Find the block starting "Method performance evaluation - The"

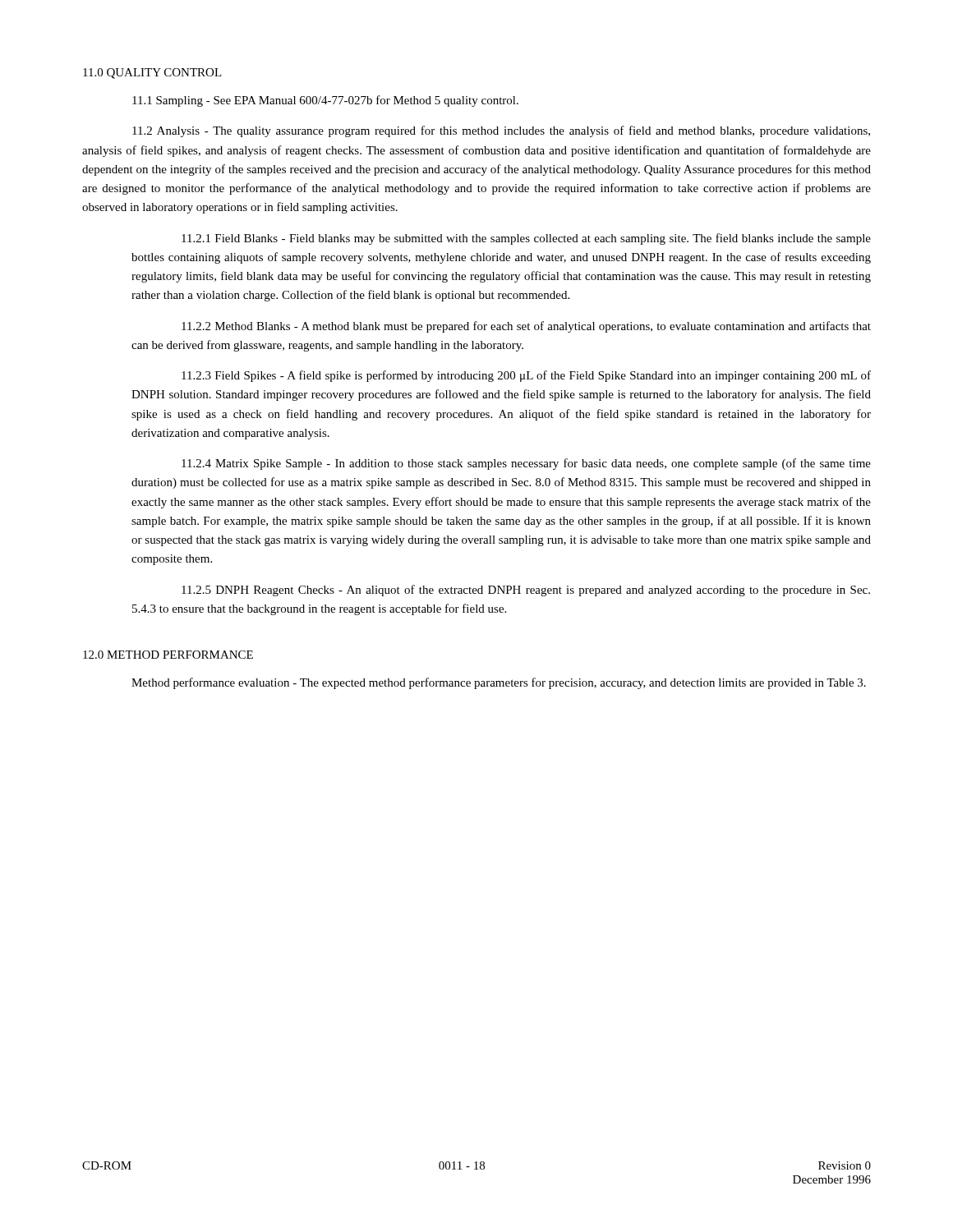tap(499, 683)
